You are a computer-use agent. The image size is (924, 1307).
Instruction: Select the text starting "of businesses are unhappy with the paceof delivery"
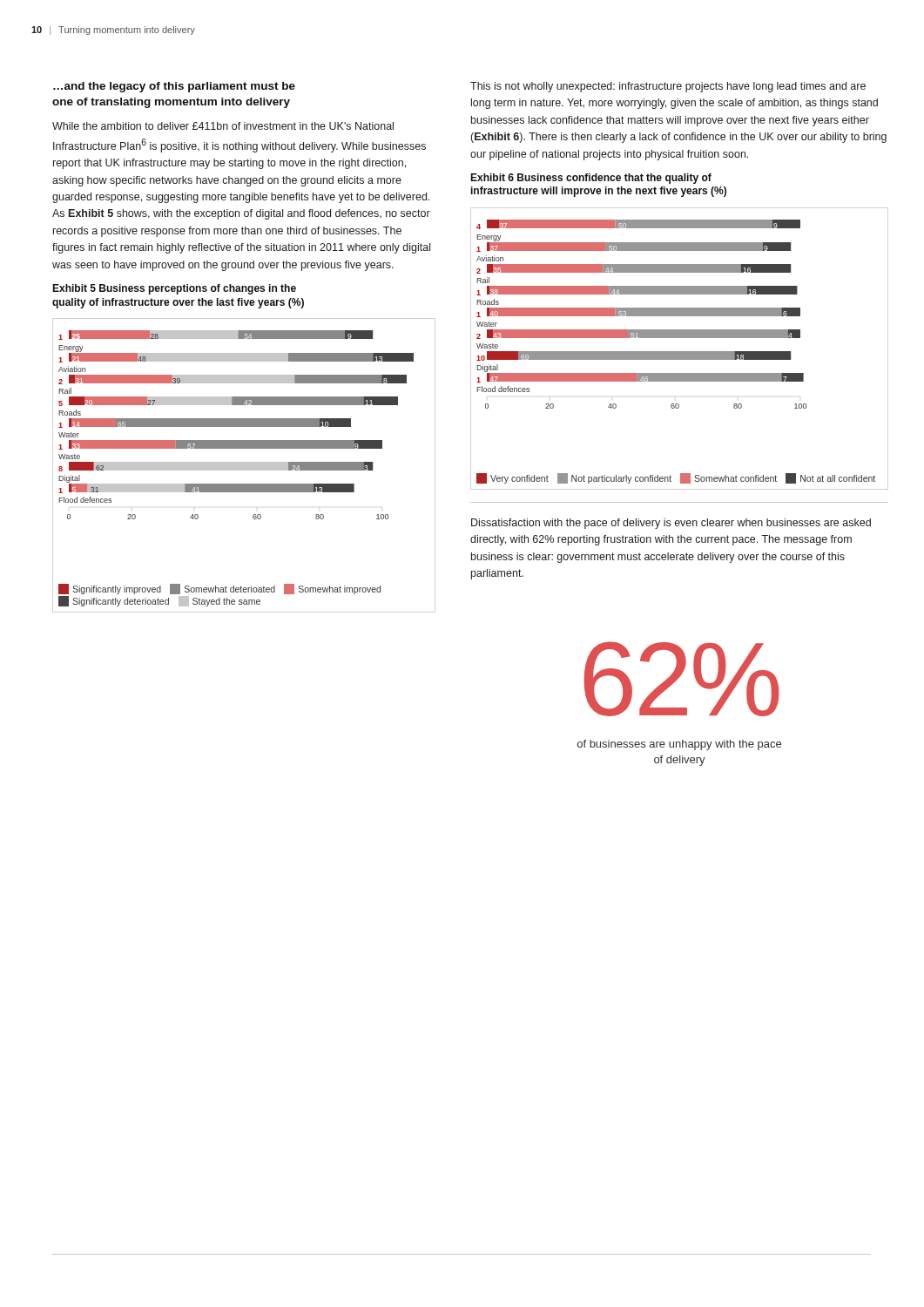679,751
